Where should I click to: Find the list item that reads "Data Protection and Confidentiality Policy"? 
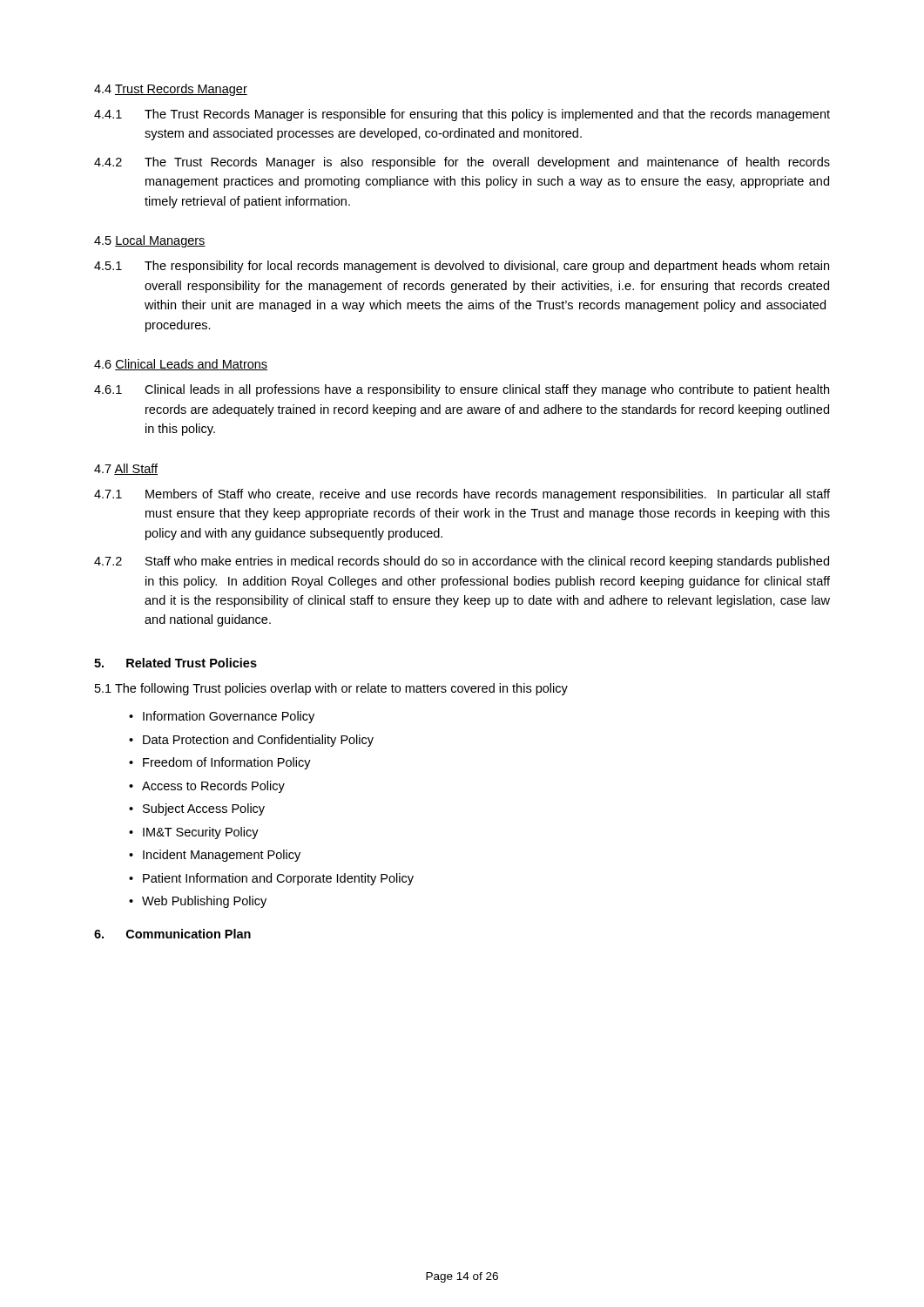(258, 740)
